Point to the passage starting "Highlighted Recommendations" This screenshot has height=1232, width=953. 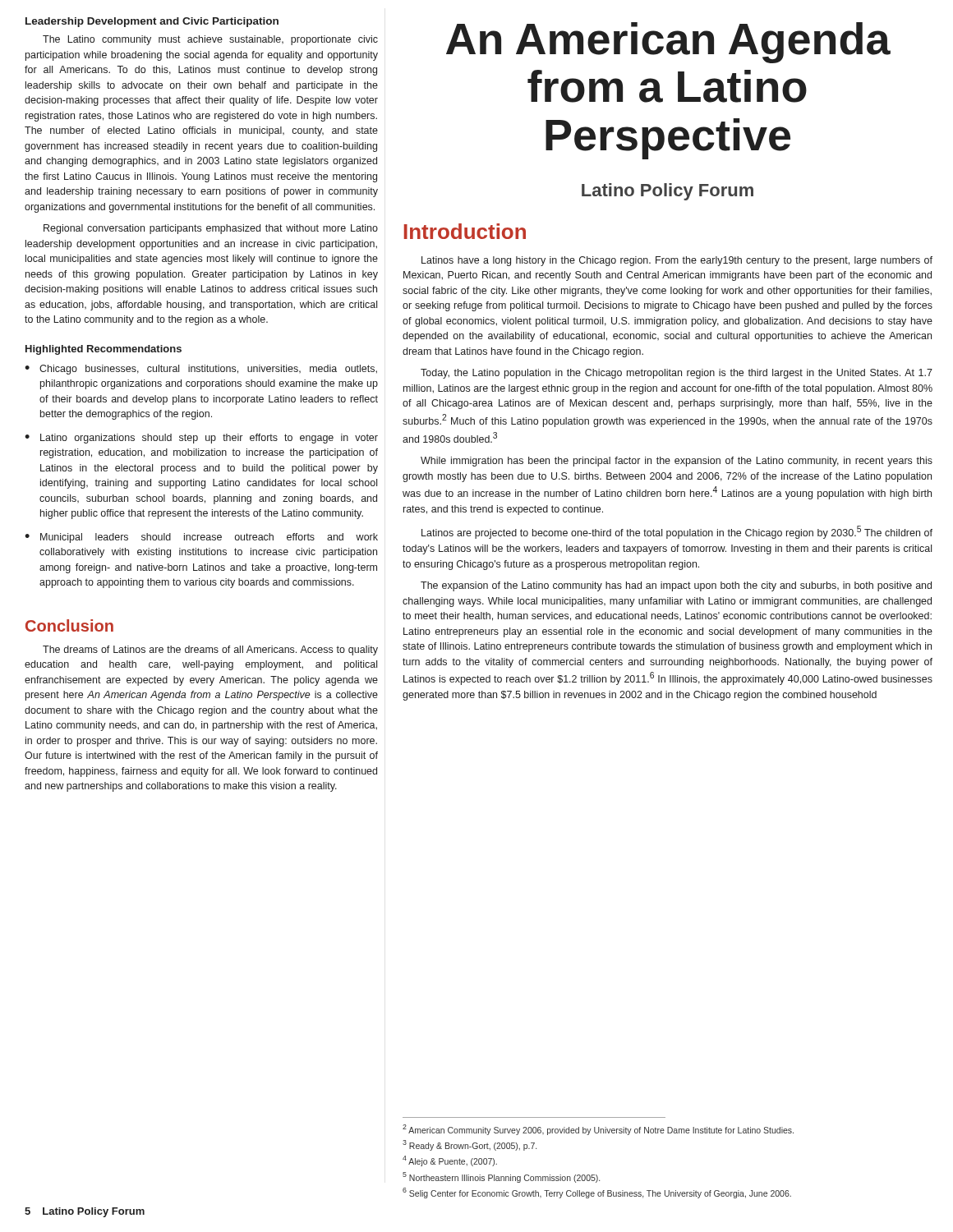103,348
